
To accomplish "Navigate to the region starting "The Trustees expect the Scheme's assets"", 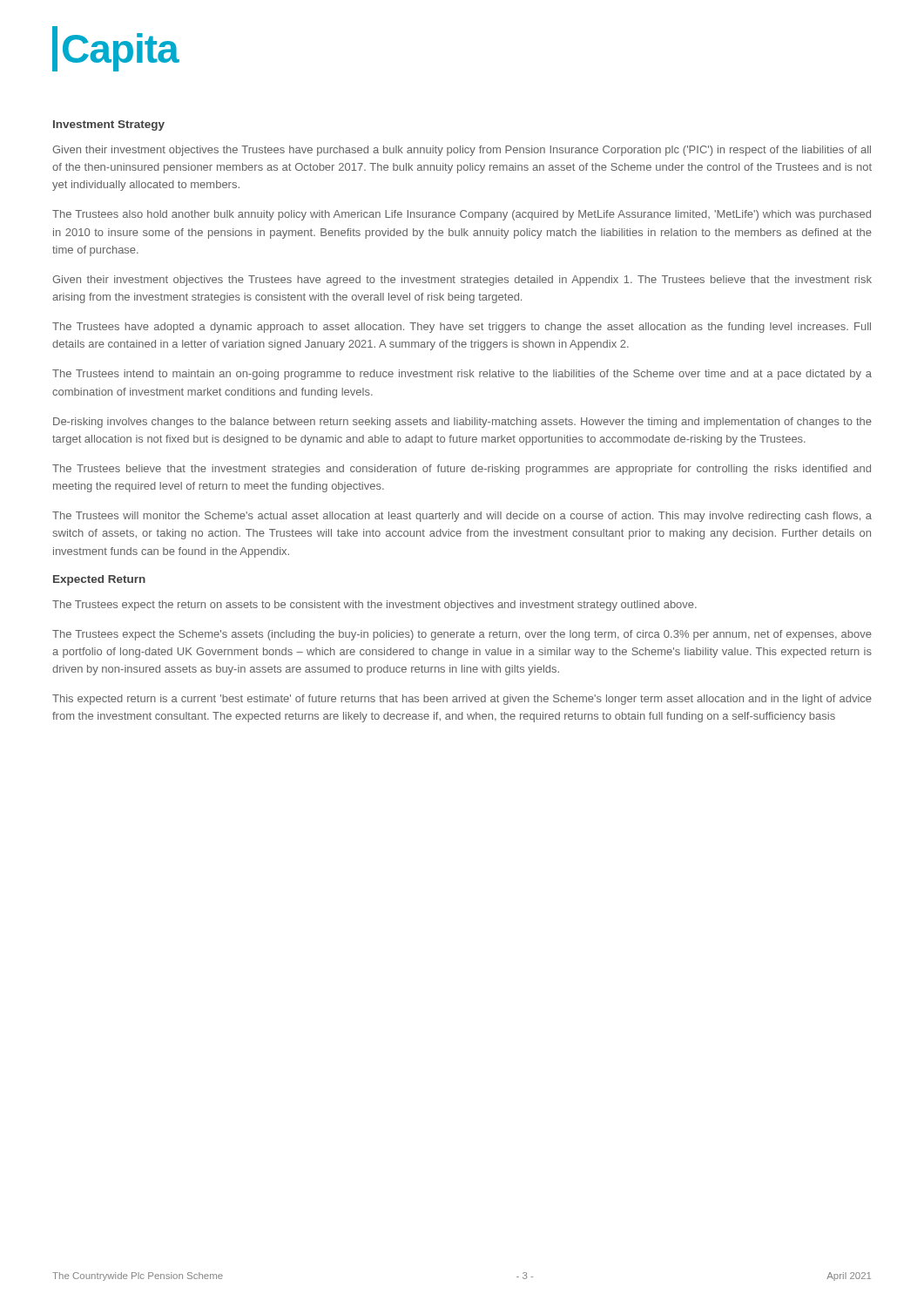I will click(462, 651).
